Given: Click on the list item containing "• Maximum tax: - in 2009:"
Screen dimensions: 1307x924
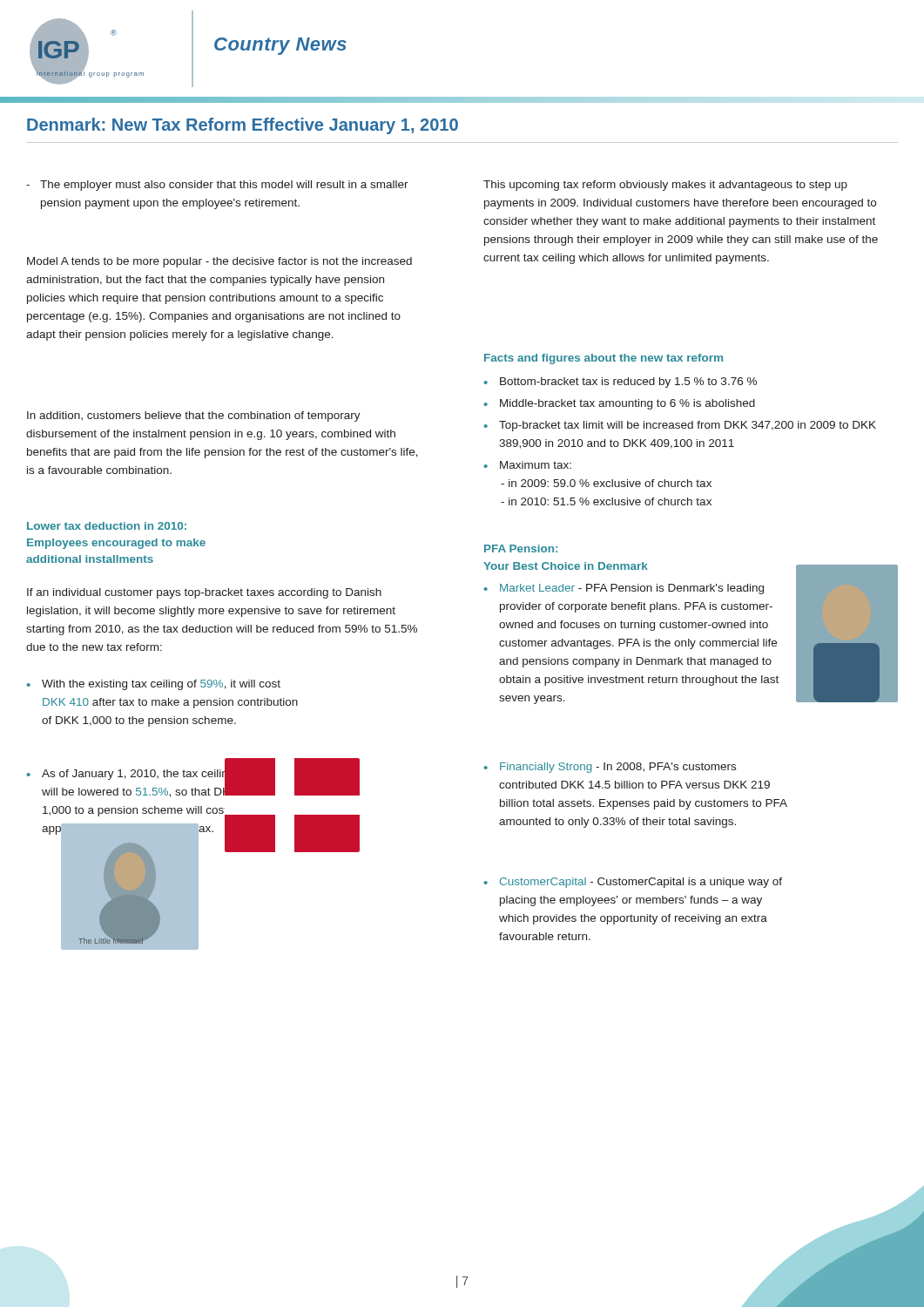Looking at the screenshot, I should point(686,484).
